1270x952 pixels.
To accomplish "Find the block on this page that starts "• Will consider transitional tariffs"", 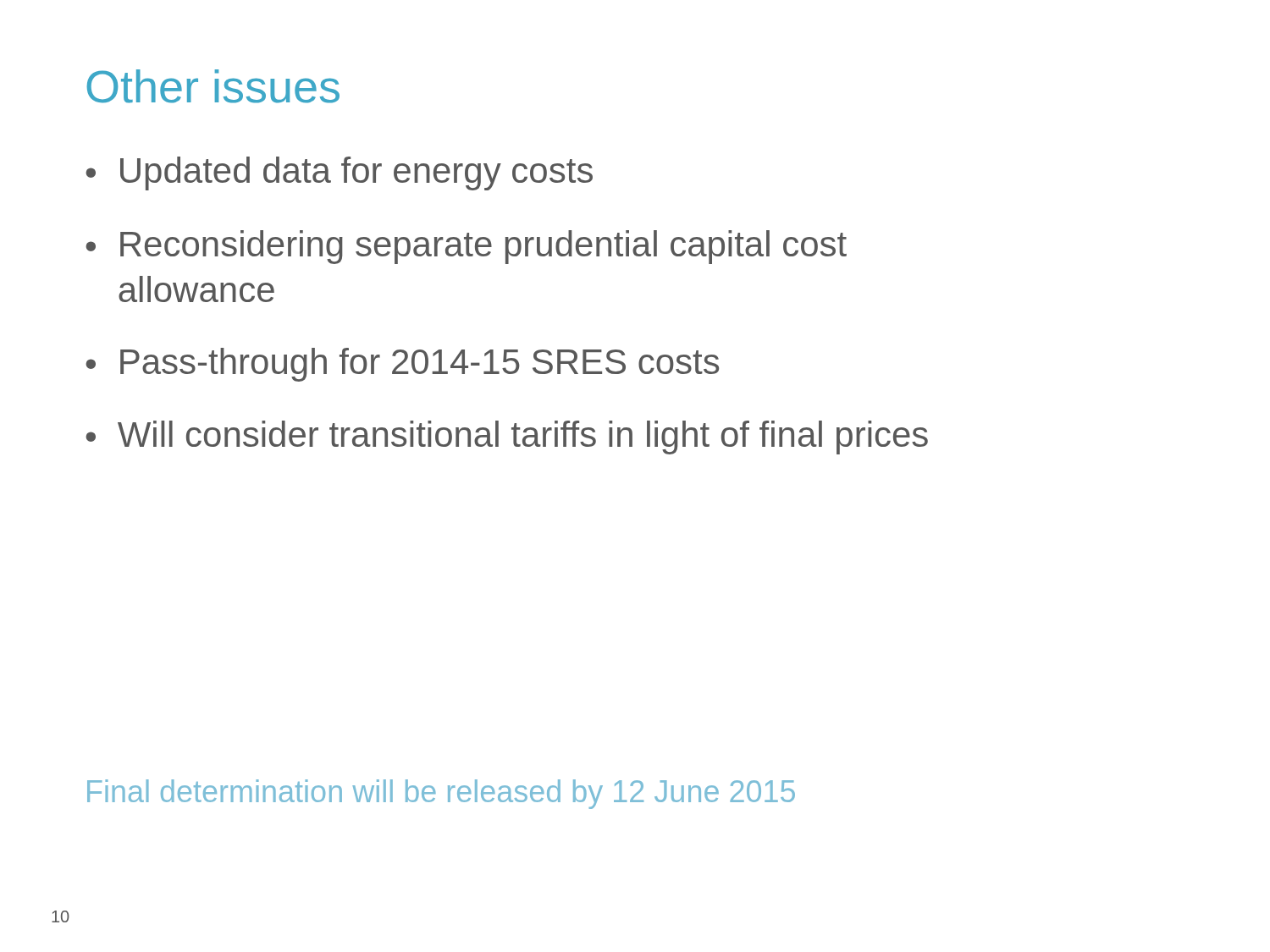I will (x=507, y=436).
